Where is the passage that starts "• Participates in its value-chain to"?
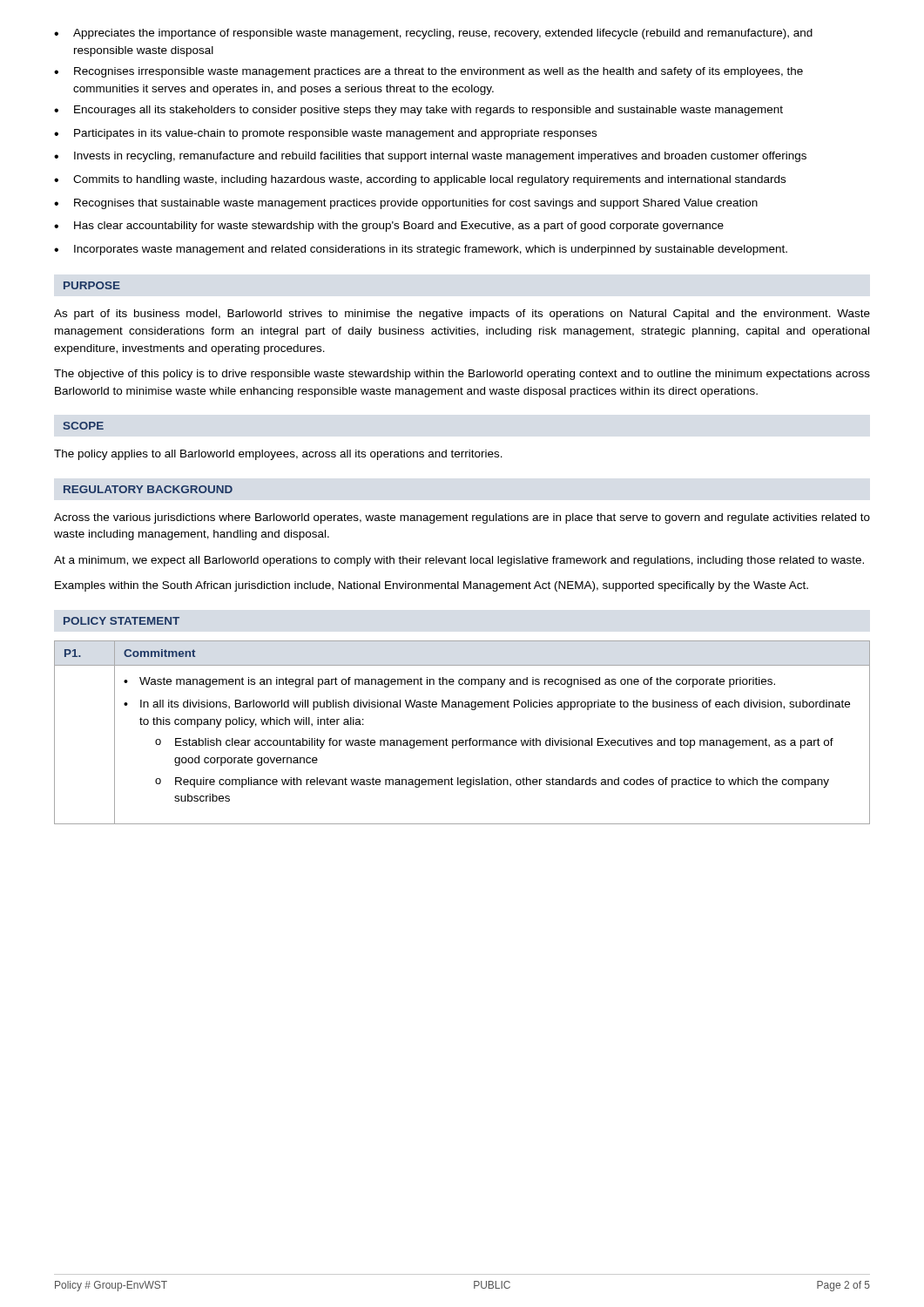The image size is (924, 1307). coord(462,134)
